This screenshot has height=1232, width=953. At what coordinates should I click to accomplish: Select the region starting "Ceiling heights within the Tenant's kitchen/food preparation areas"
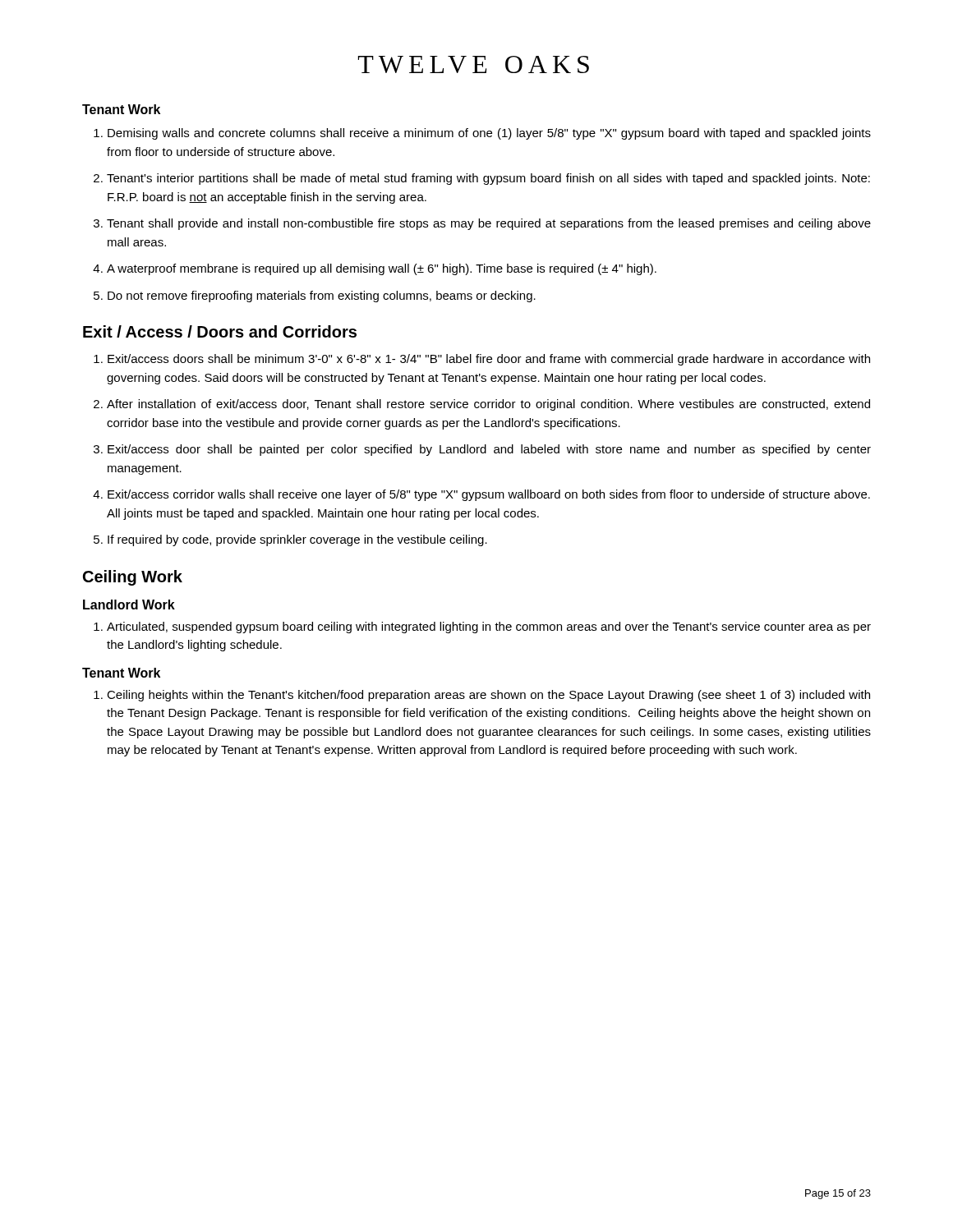(x=489, y=722)
